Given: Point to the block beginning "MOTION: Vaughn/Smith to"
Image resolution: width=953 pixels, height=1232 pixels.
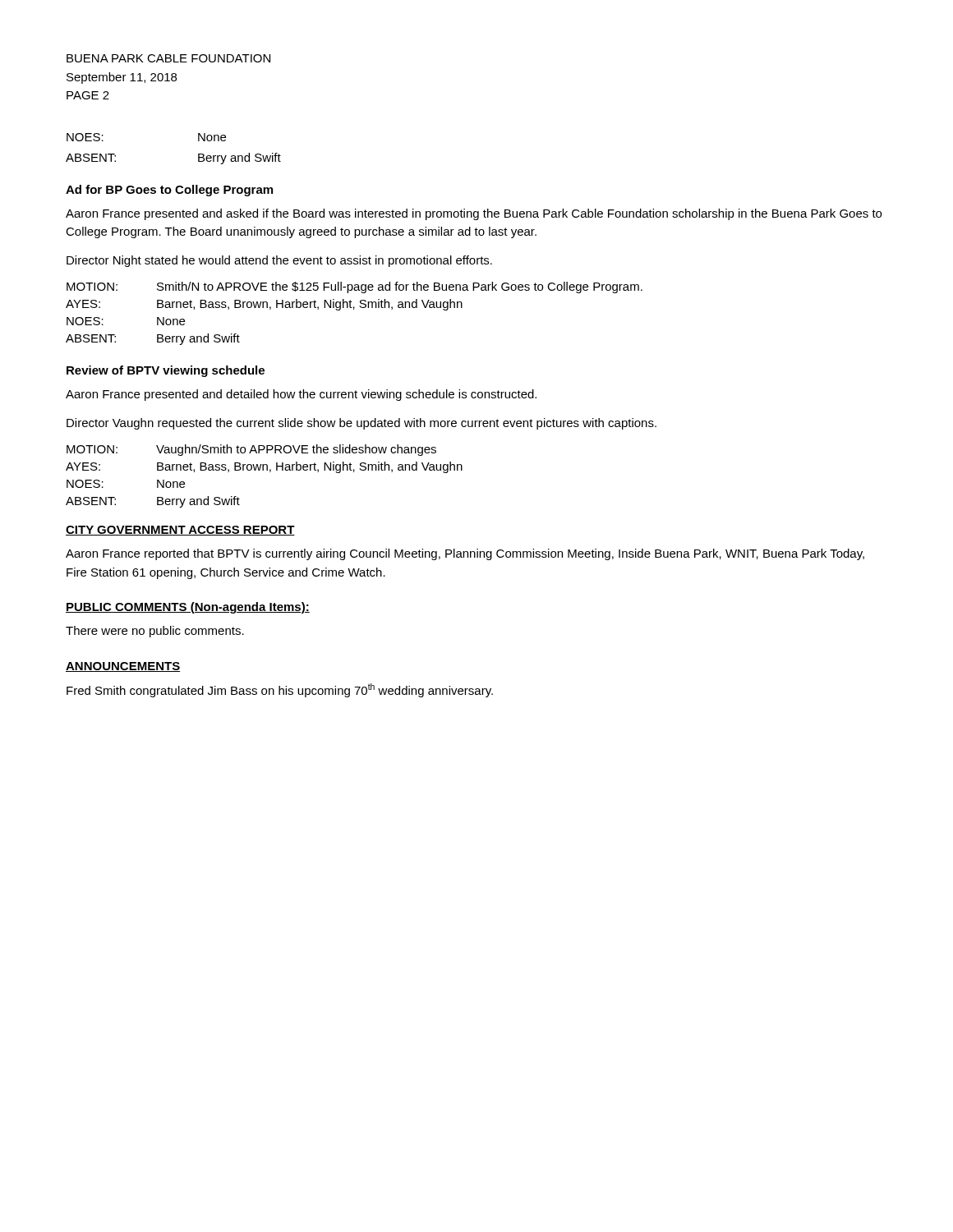Looking at the screenshot, I should 251,450.
